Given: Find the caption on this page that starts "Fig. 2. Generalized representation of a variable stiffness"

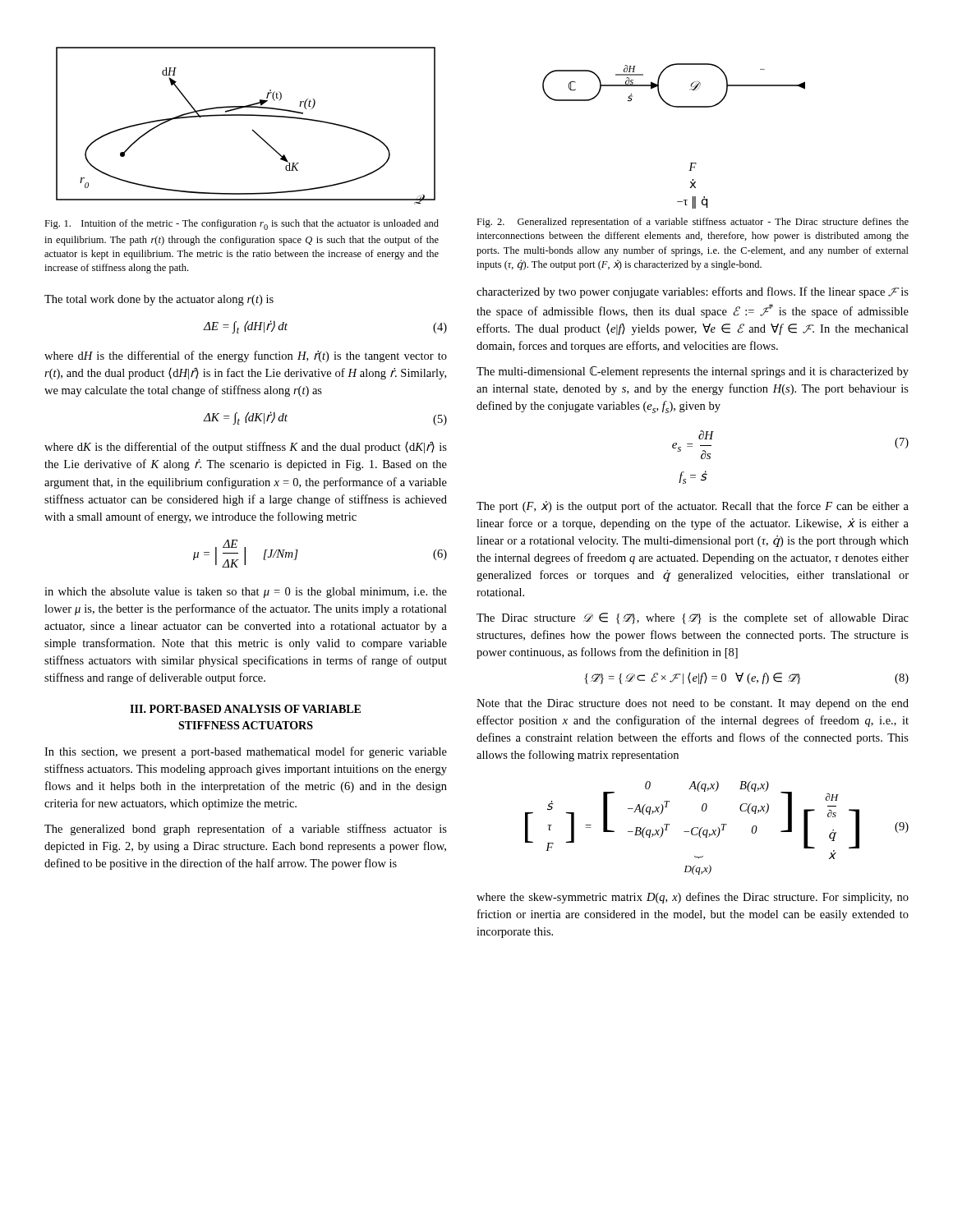Looking at the screenshot, I should tap(693, 243).
